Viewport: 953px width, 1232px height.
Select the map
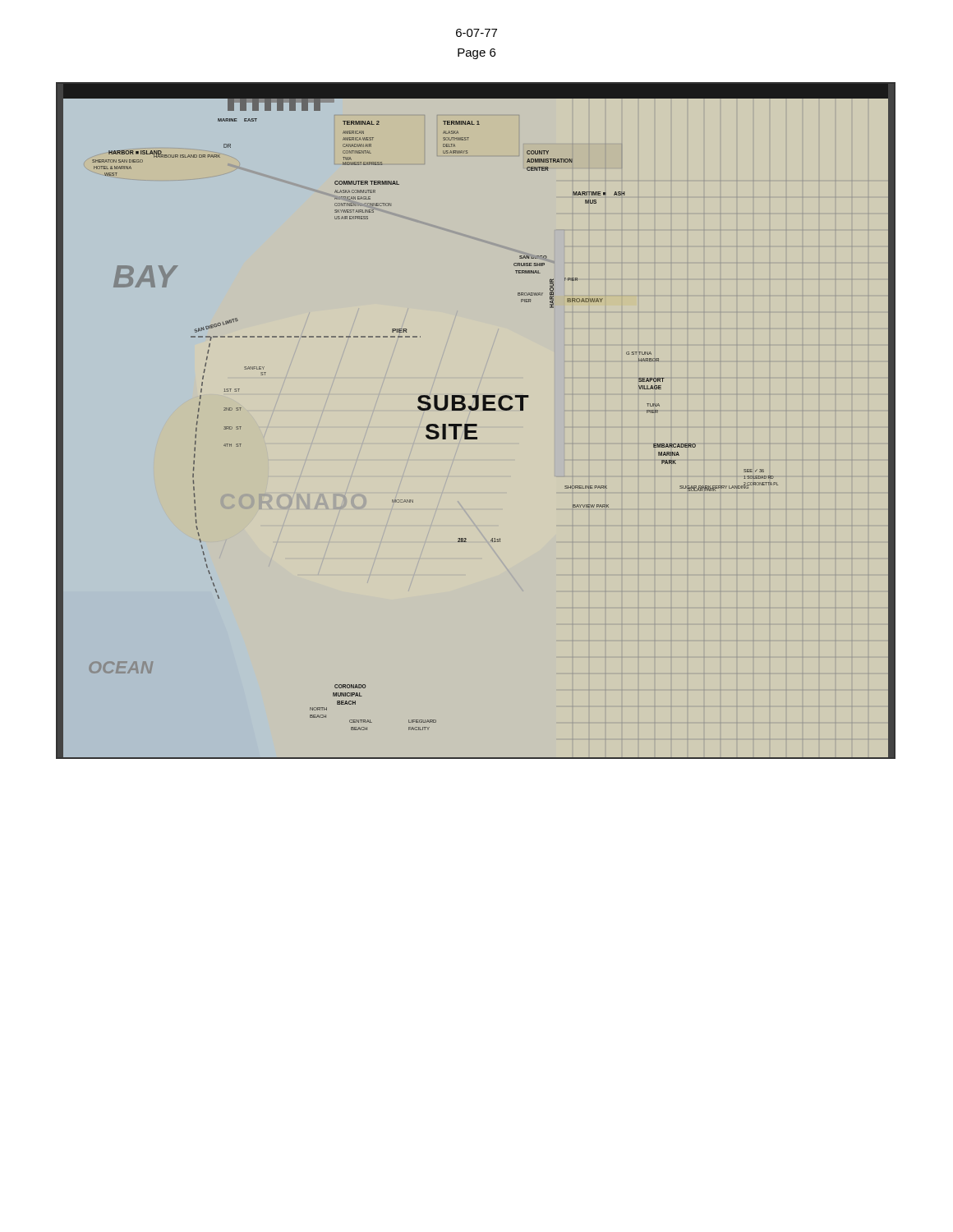click(x=476, y=421)
